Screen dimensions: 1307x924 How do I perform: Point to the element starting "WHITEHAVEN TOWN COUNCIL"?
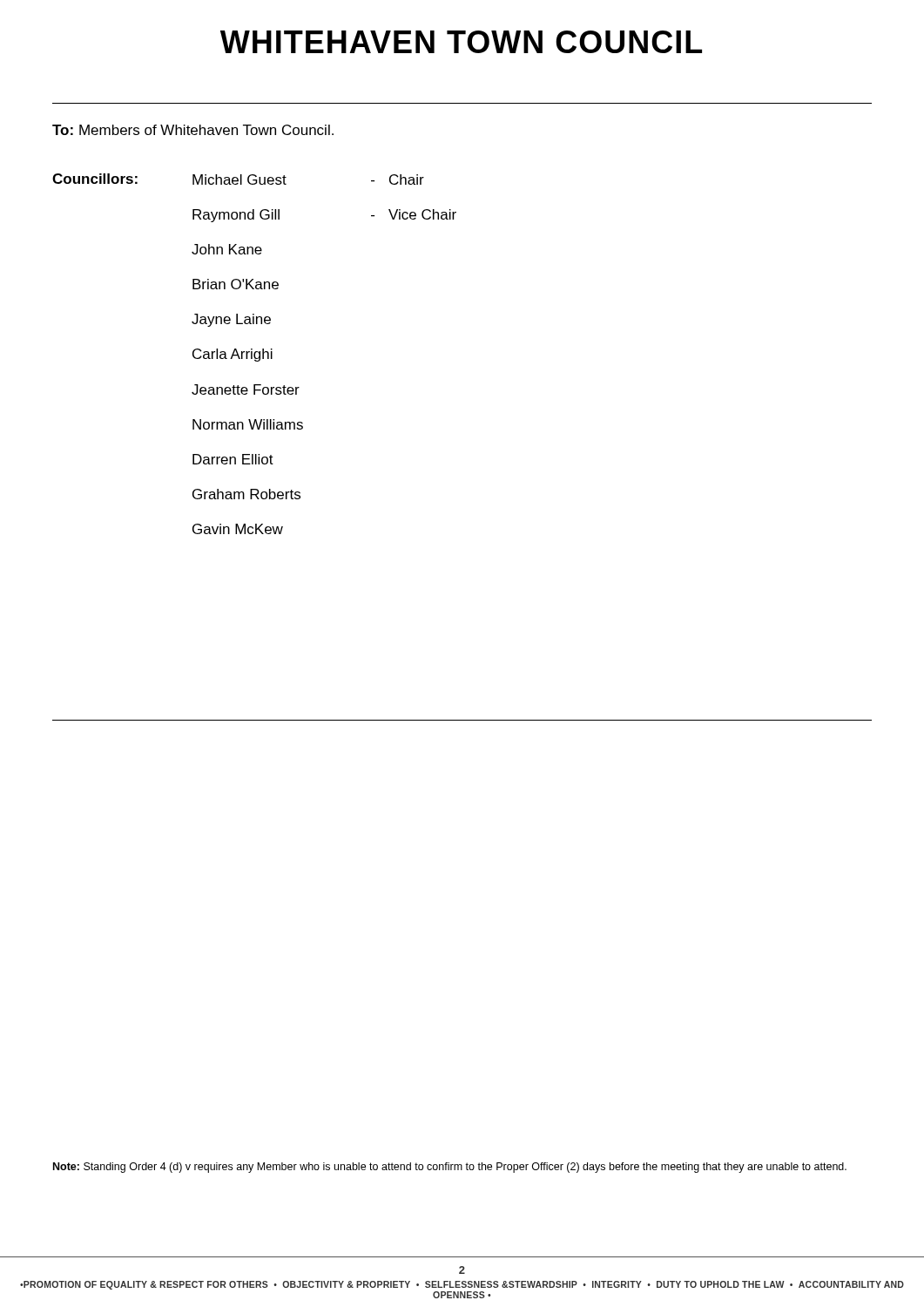click(x=462, y=43)
